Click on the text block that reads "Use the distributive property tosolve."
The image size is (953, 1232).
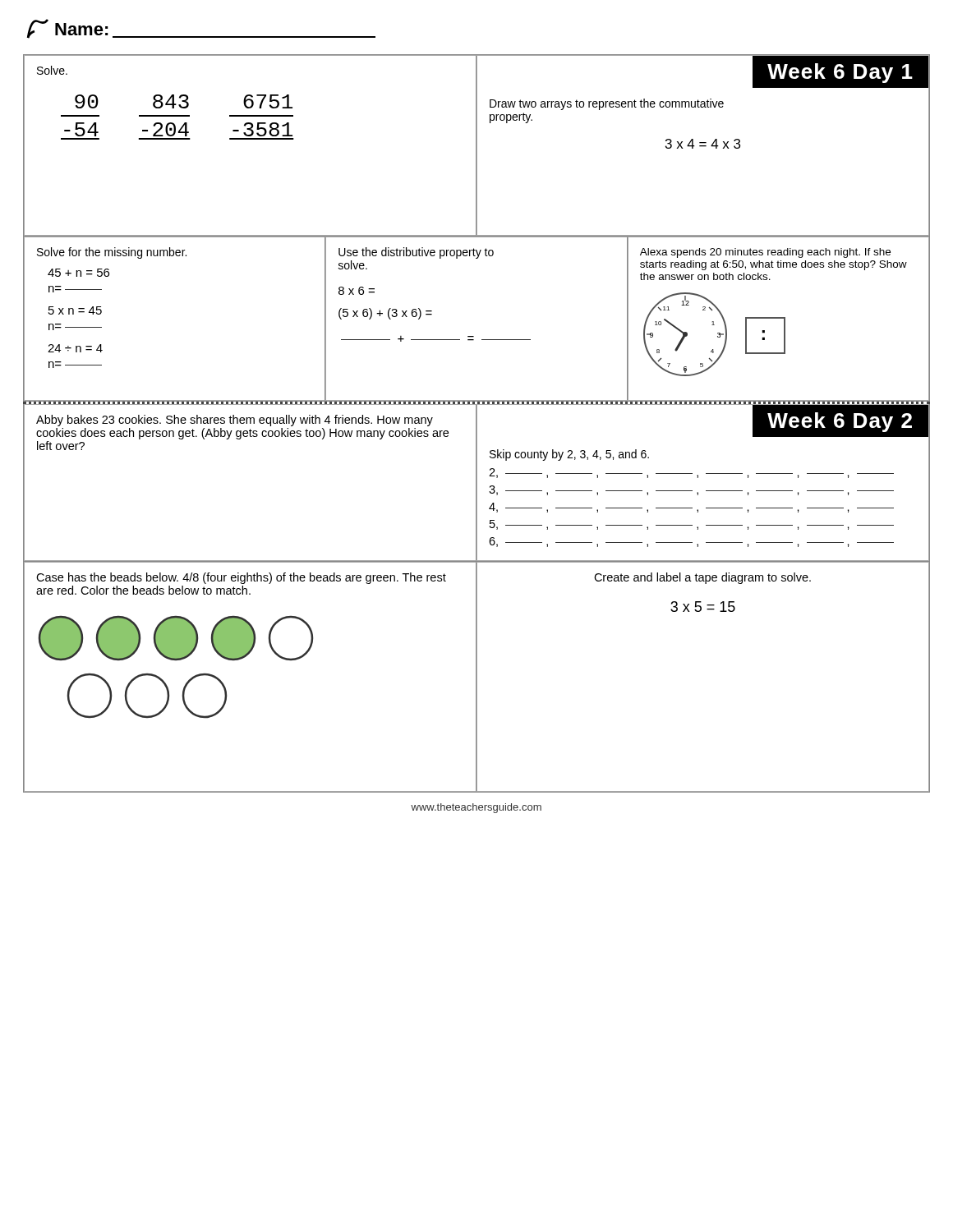(416, 253)
